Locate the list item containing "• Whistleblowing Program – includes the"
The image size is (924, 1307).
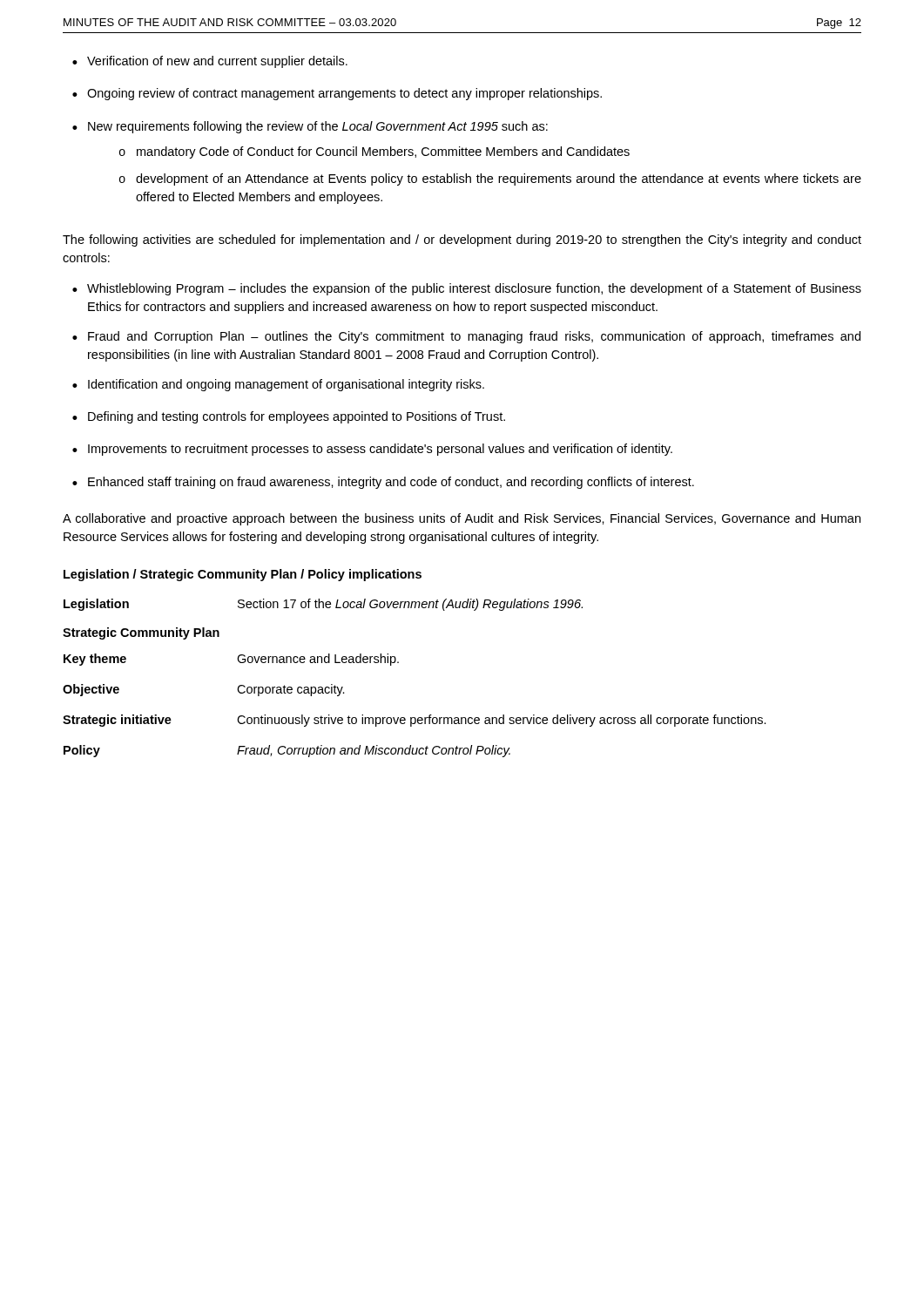point(462,298)
